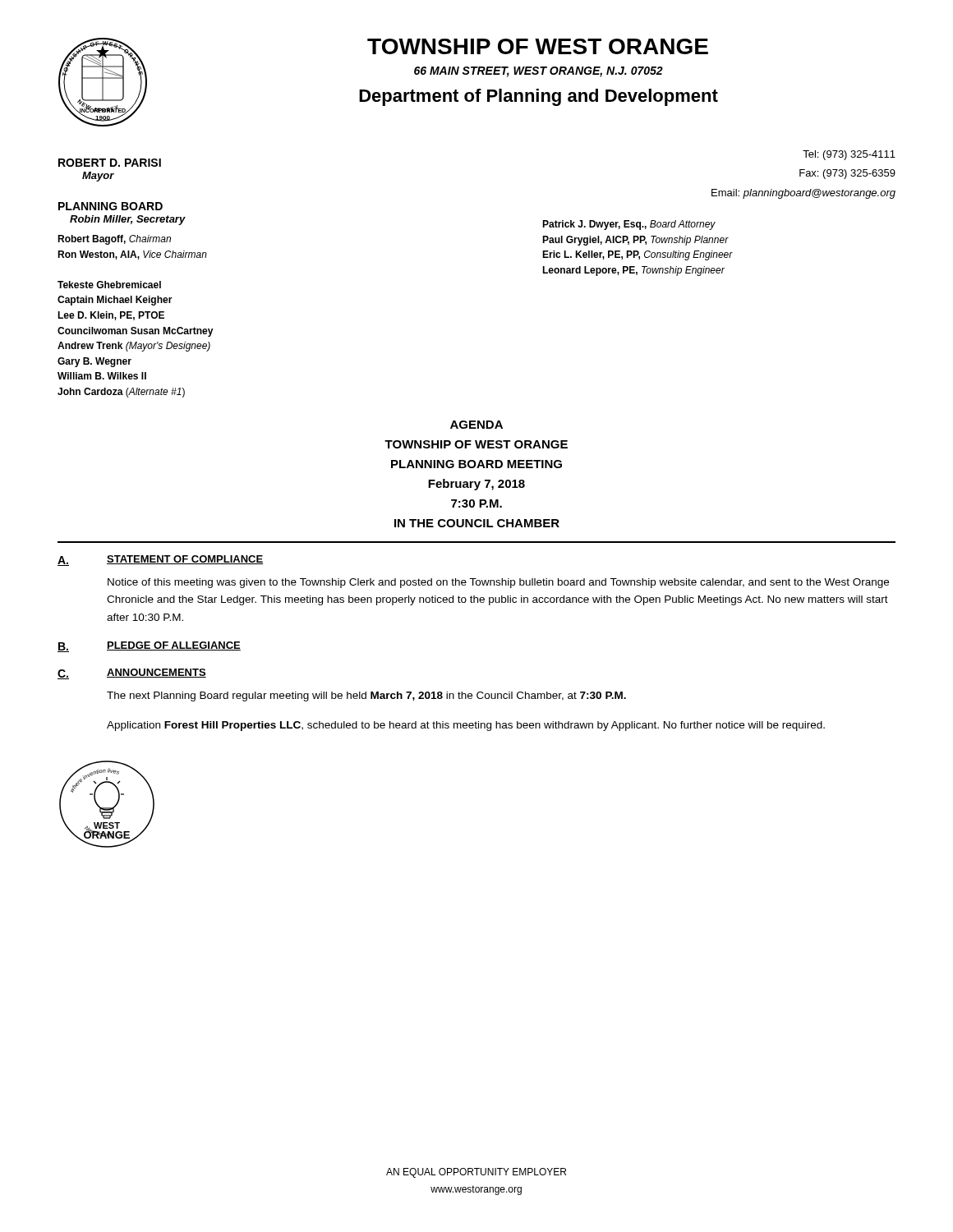The height and width of the screenshot is (1232, 953).
Task: Click on the text starting "Application Forest Hill Properties"
Action: pos(466,725)
